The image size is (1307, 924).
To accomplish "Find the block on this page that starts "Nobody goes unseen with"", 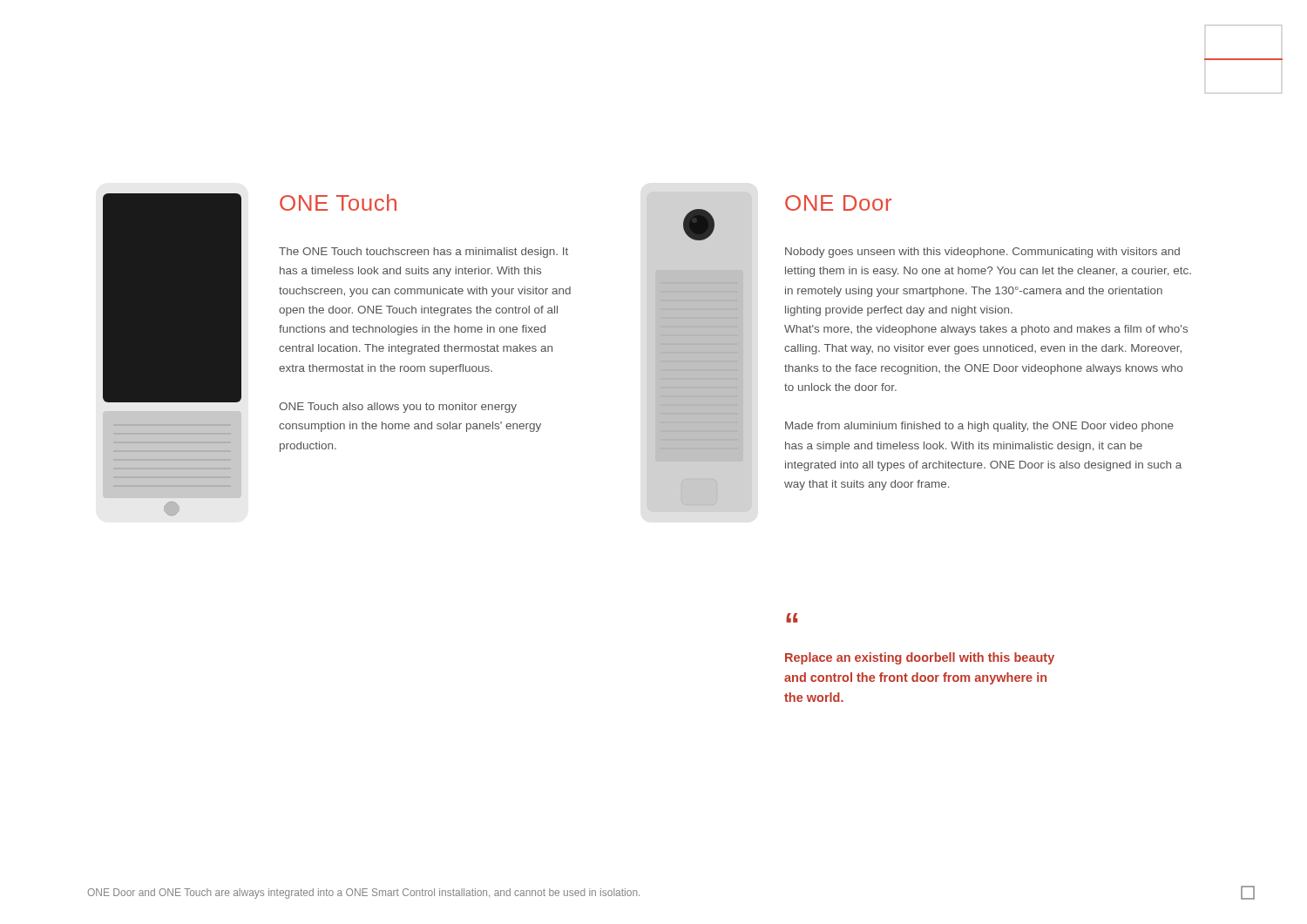I will (x=988, y=368).
